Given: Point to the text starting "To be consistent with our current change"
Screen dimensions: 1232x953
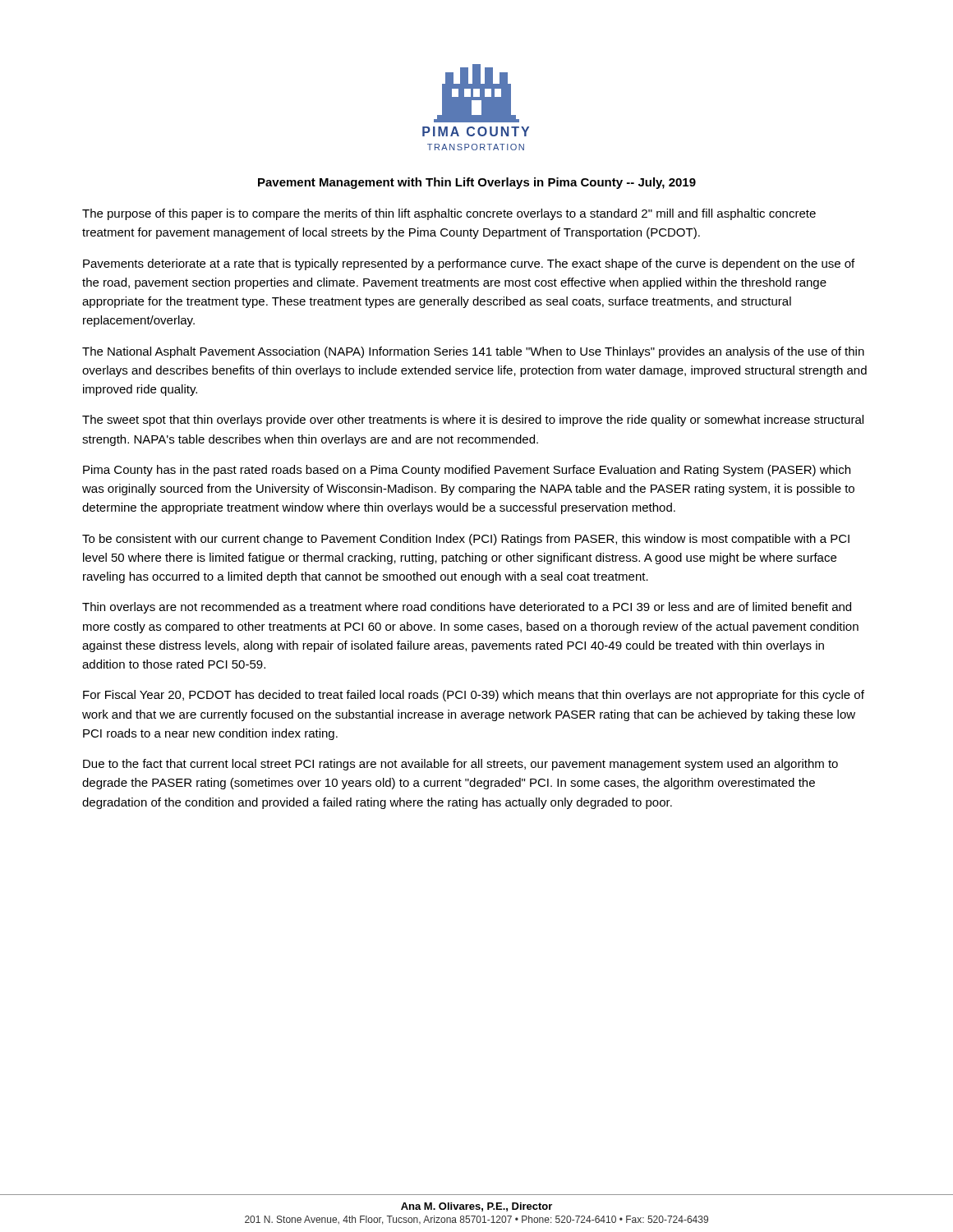Looking at the screenshot, I should click(x=466, y=557).
